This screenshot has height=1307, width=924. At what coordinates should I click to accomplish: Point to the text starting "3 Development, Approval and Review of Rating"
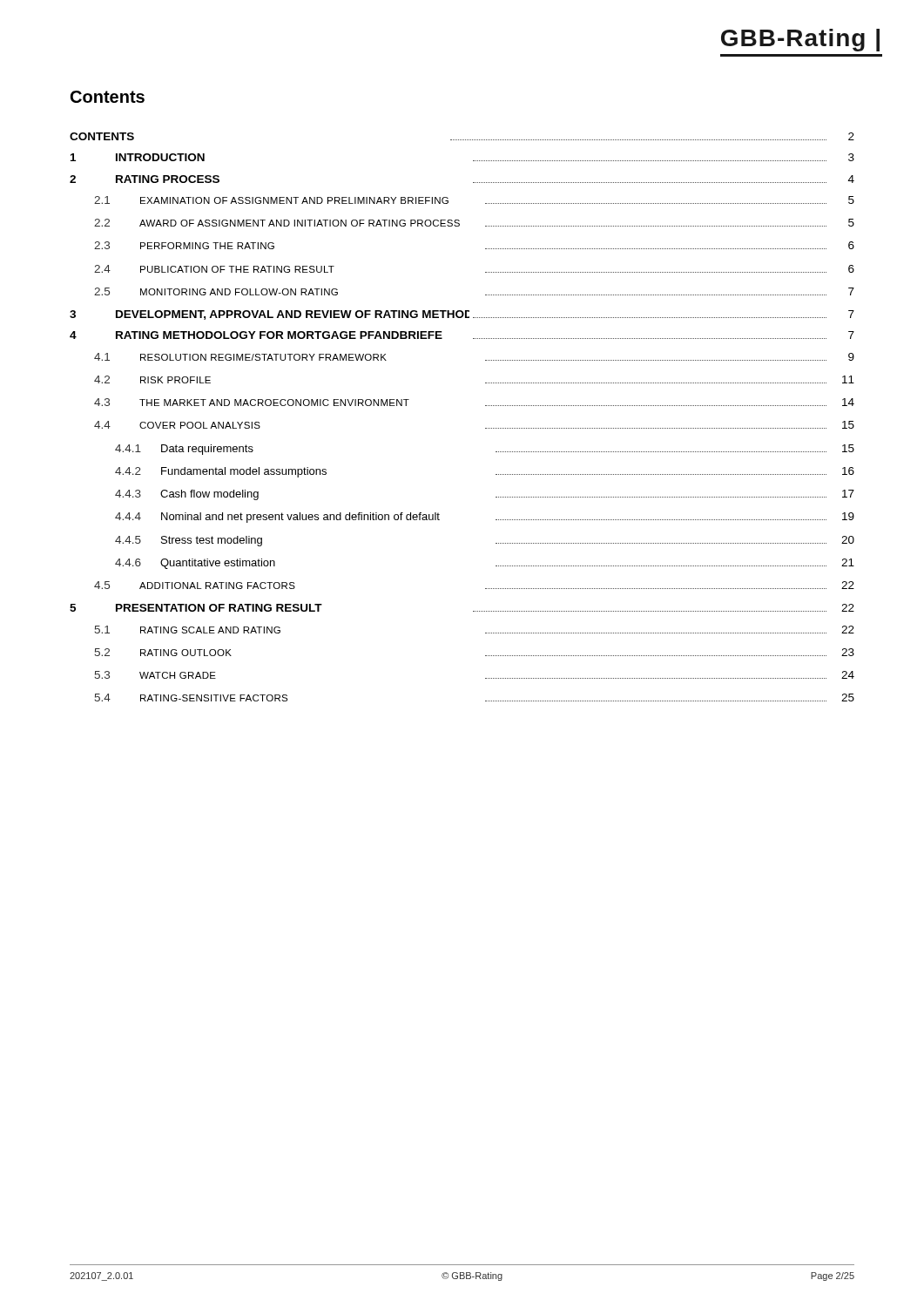pos(462,315)
